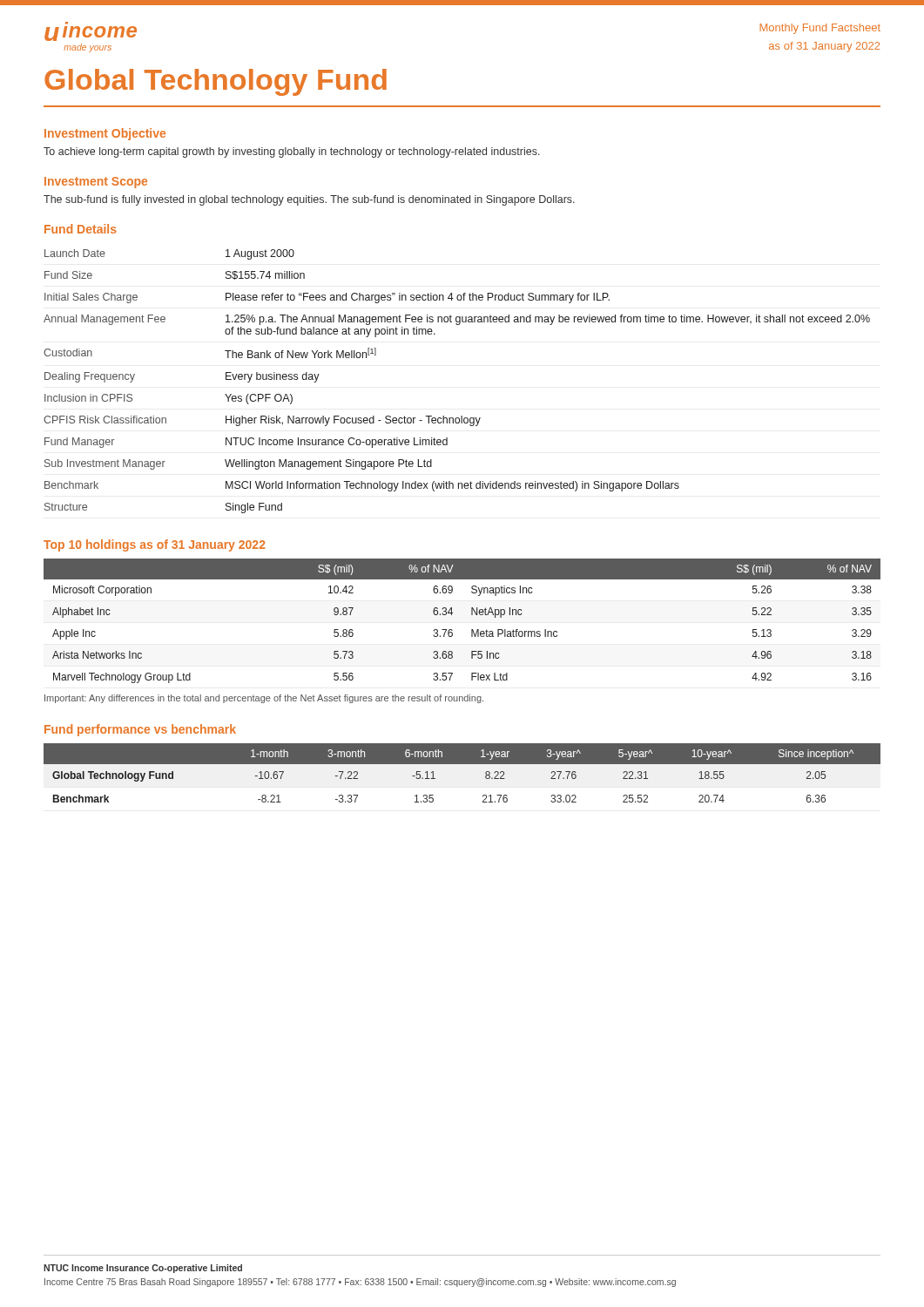Find the logo
The height and width of the screenshot is (1307, 924).
point(91,36)
